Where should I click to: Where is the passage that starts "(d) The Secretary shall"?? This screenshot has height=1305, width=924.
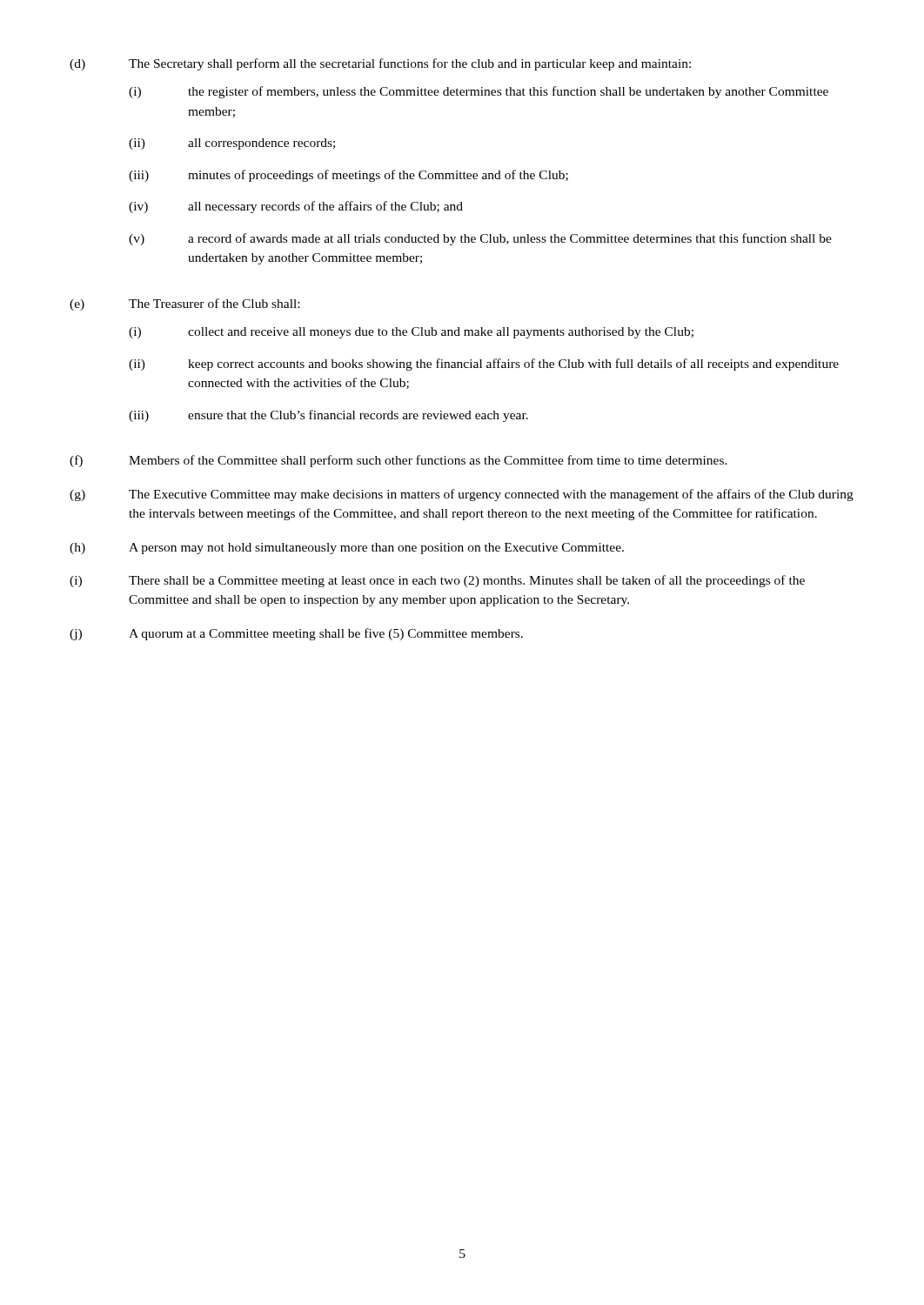[462, 167]
